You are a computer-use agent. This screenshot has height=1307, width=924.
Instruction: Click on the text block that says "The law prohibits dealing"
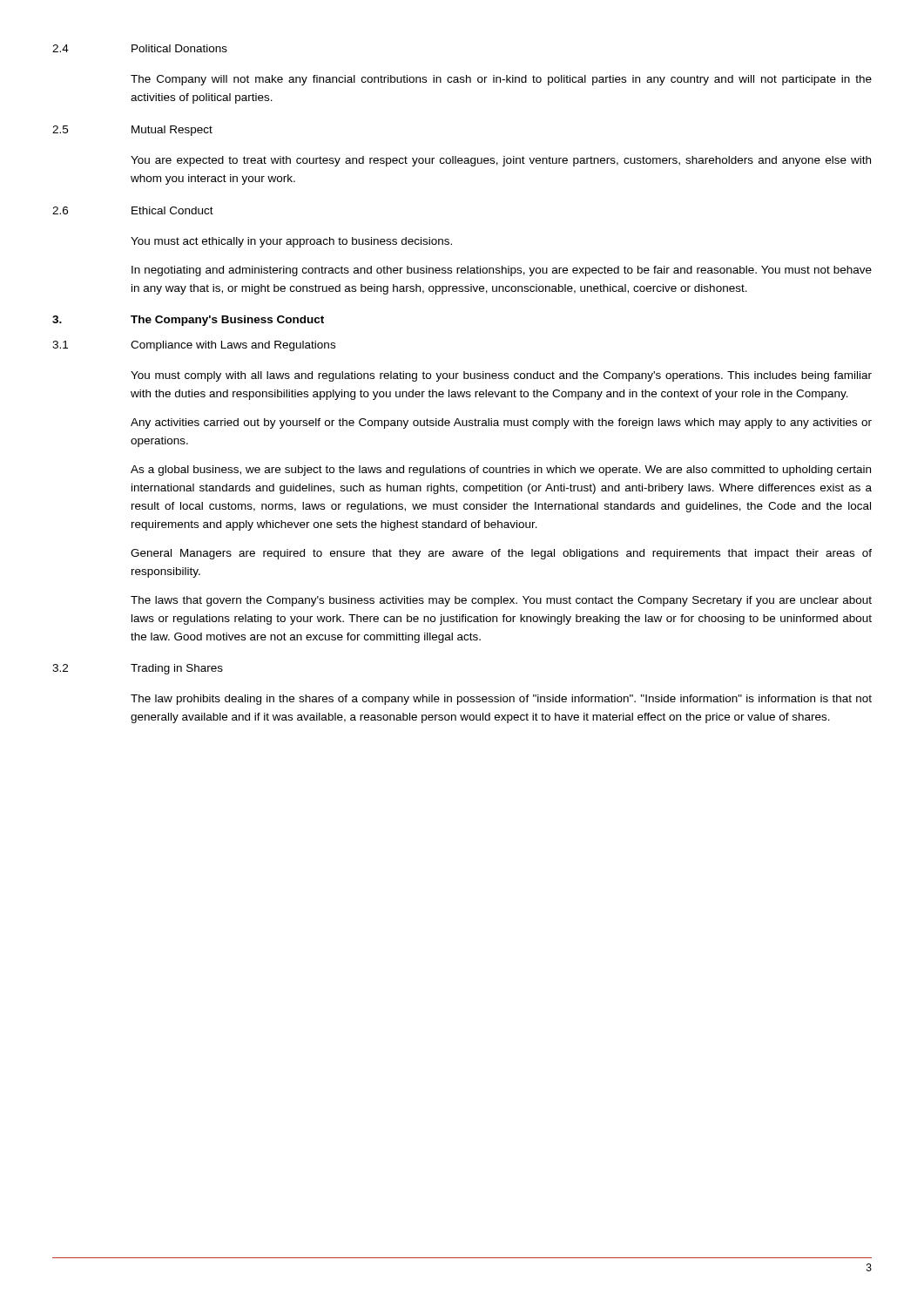[x=462, y=709]
